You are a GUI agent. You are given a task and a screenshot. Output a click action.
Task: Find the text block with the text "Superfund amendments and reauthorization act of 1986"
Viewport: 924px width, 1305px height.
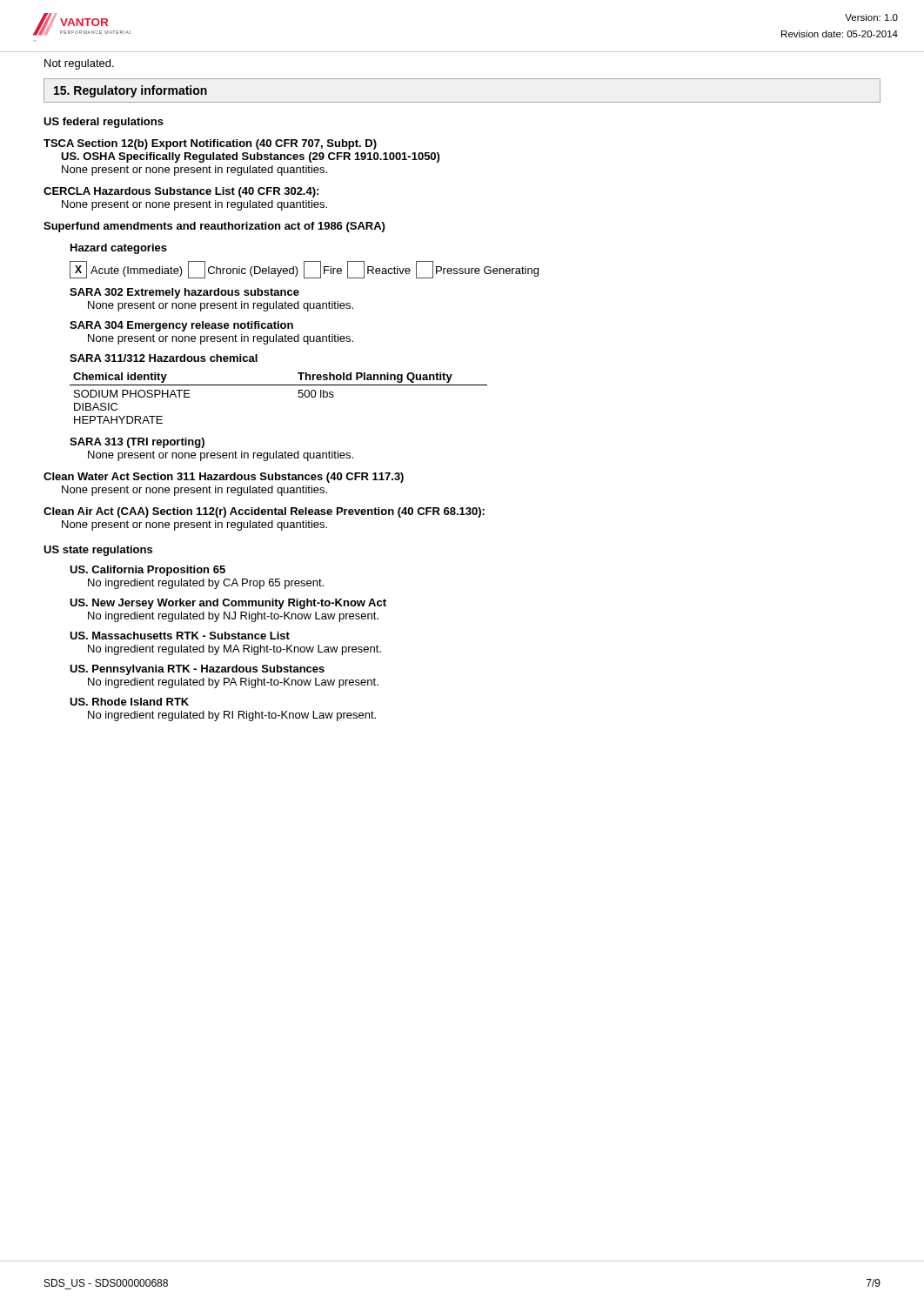click(x=214, y=226)
